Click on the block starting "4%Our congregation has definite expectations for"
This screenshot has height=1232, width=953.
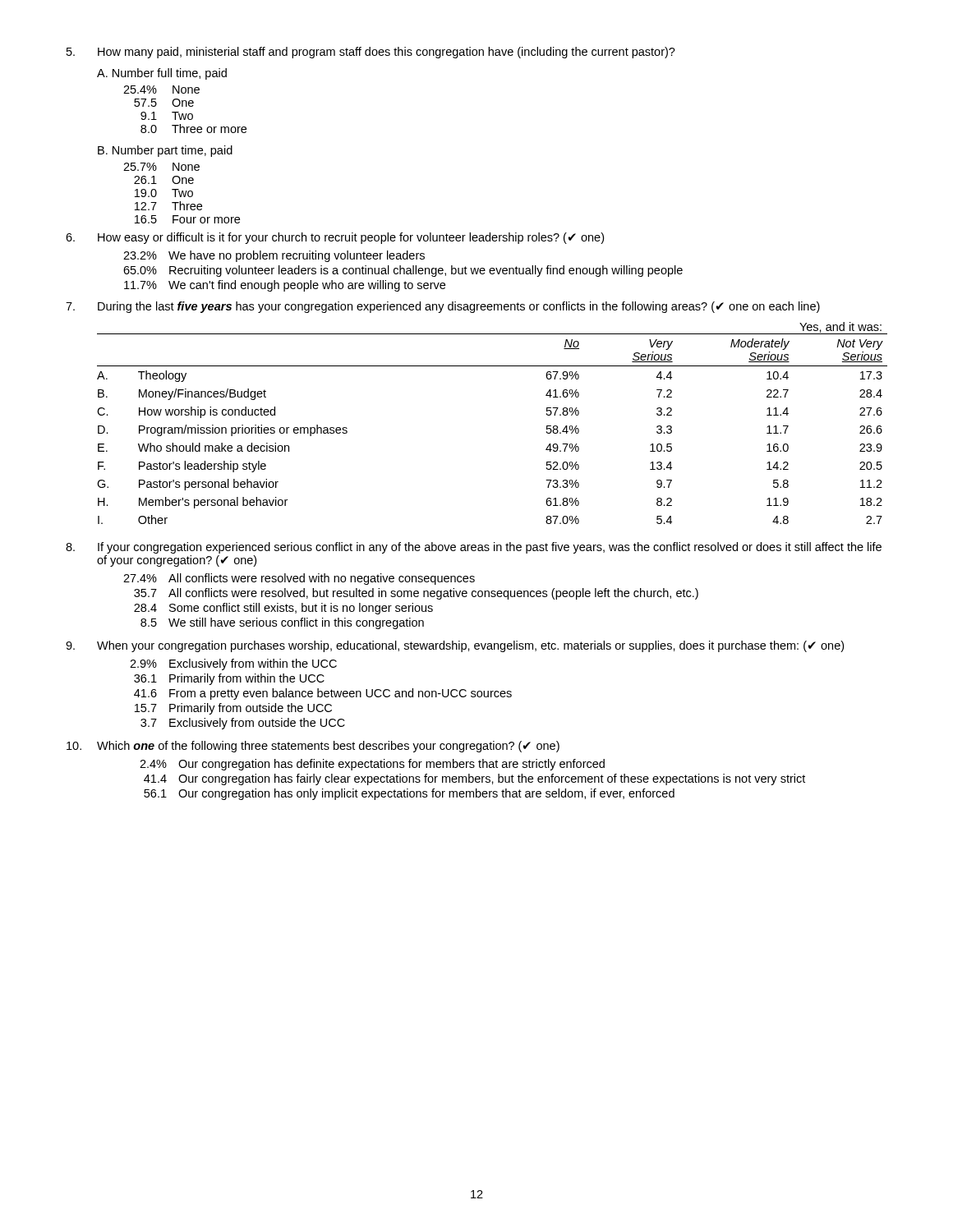click(x=504, y=779)
